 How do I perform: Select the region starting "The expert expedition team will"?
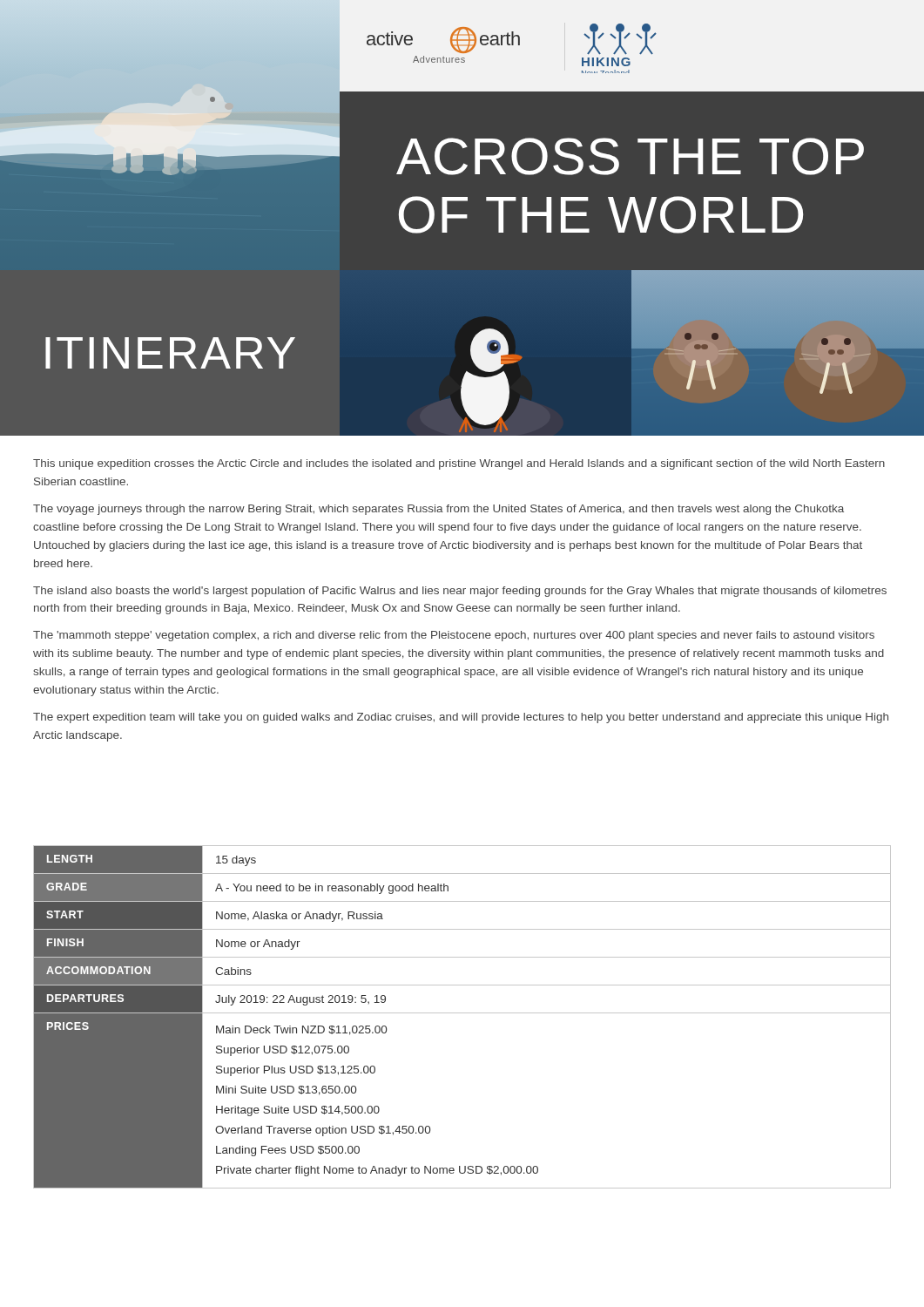pyautogui.click(x=461, y=726)
